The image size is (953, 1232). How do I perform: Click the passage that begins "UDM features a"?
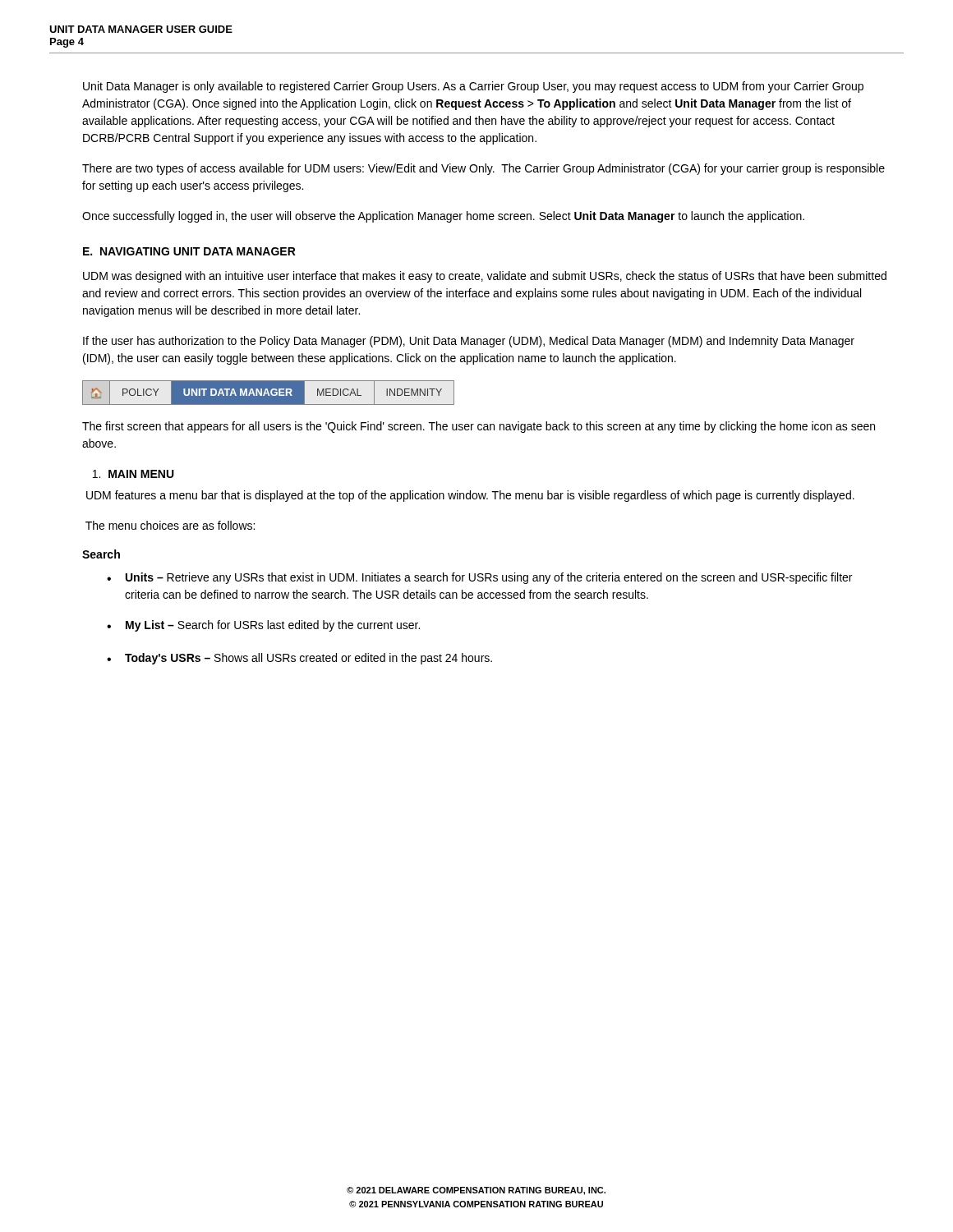pyautogui.click(x=469, y=495)
